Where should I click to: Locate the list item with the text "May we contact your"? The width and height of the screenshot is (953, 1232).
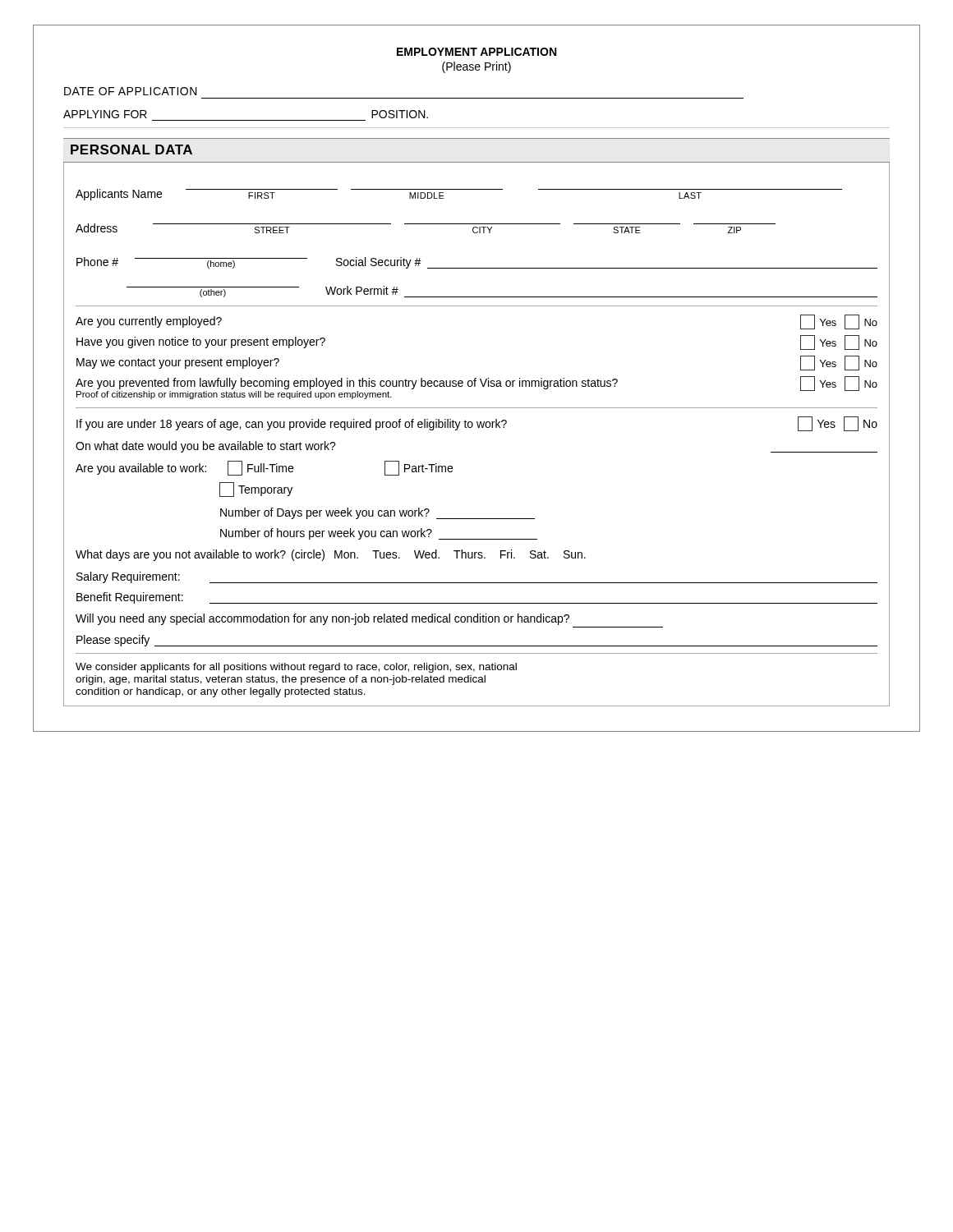tap(179, 363)
